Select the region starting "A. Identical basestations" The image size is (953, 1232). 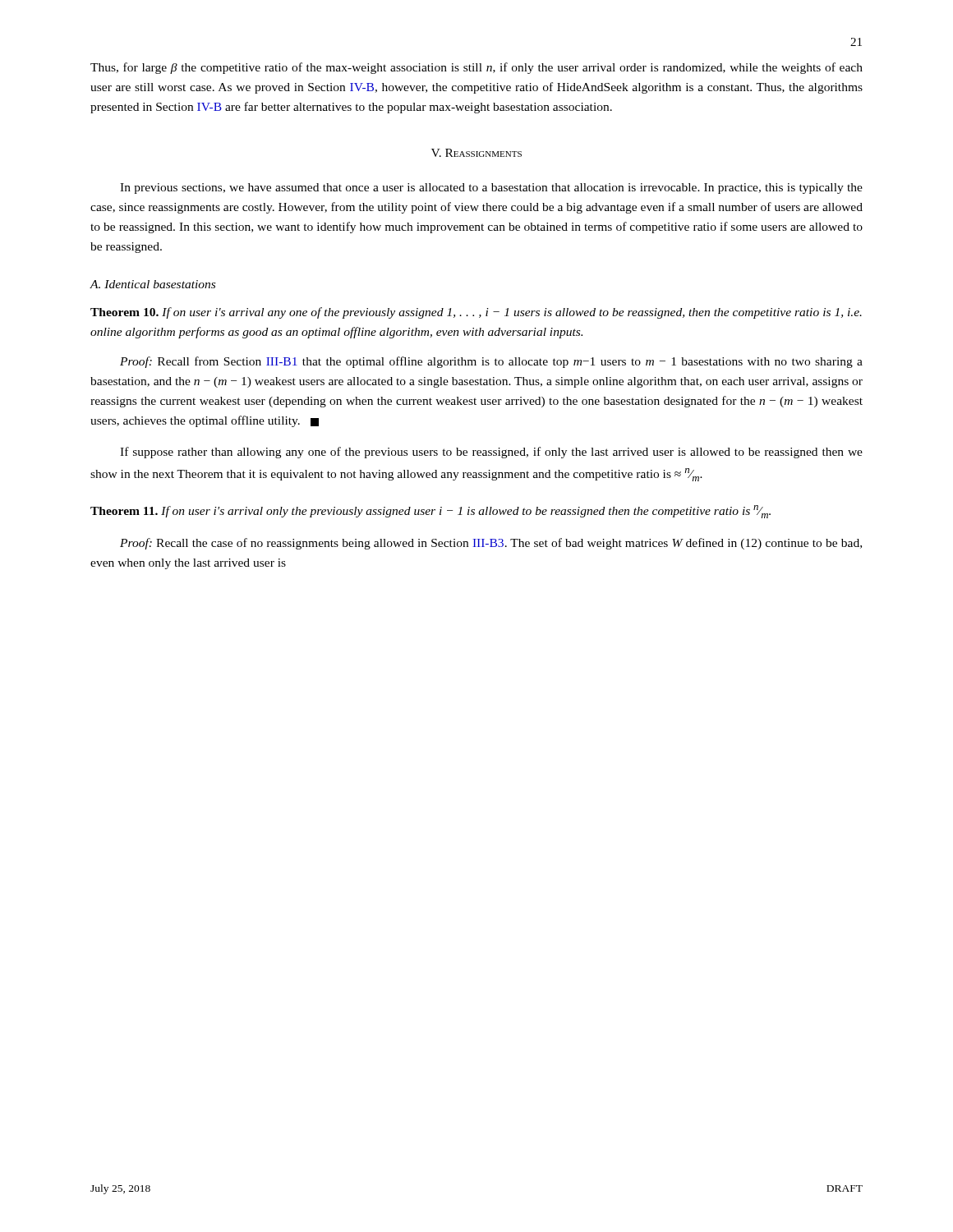pyautogui.click(x=153, y=284)
